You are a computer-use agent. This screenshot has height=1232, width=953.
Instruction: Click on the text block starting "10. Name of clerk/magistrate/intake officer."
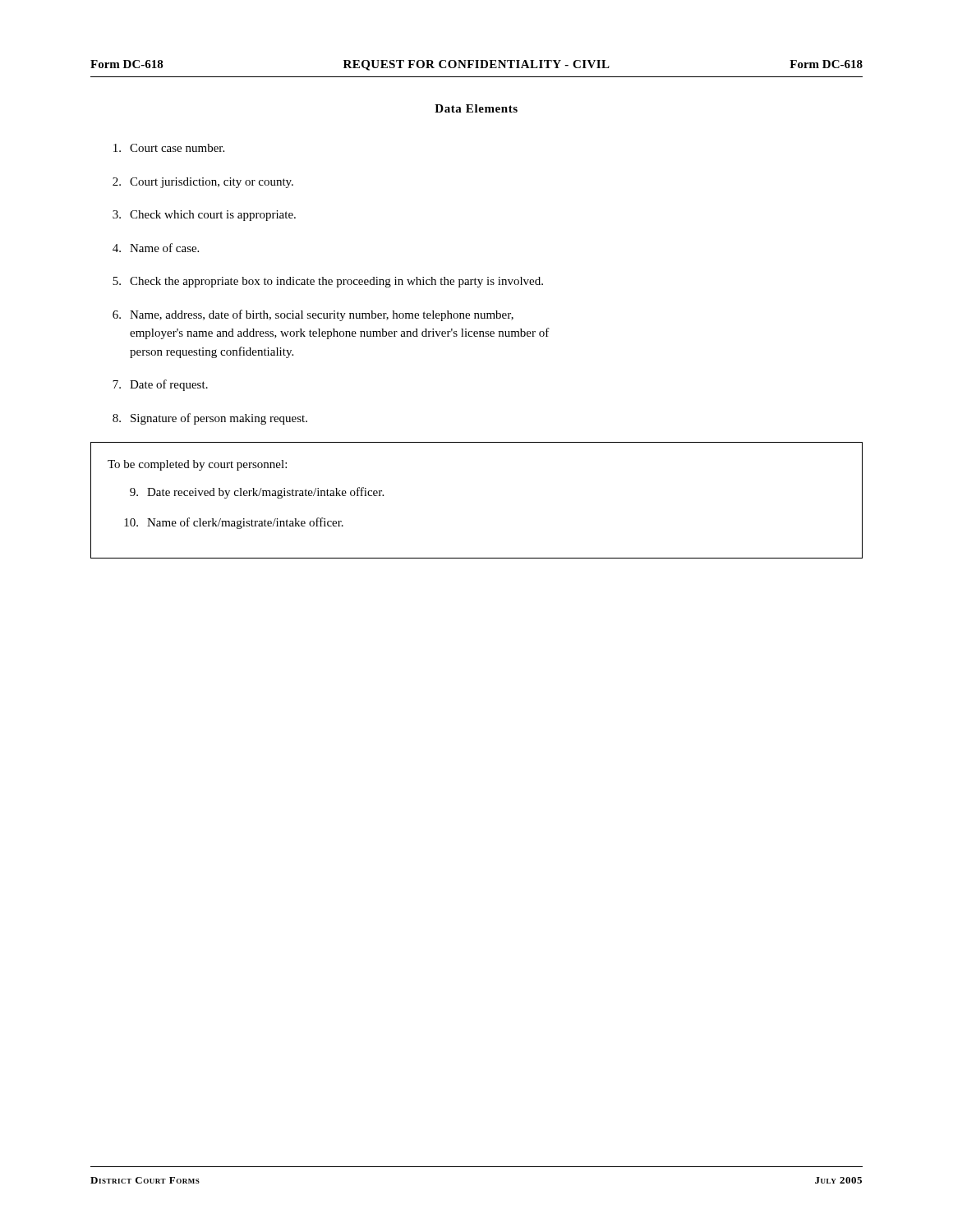click(234, 523)
